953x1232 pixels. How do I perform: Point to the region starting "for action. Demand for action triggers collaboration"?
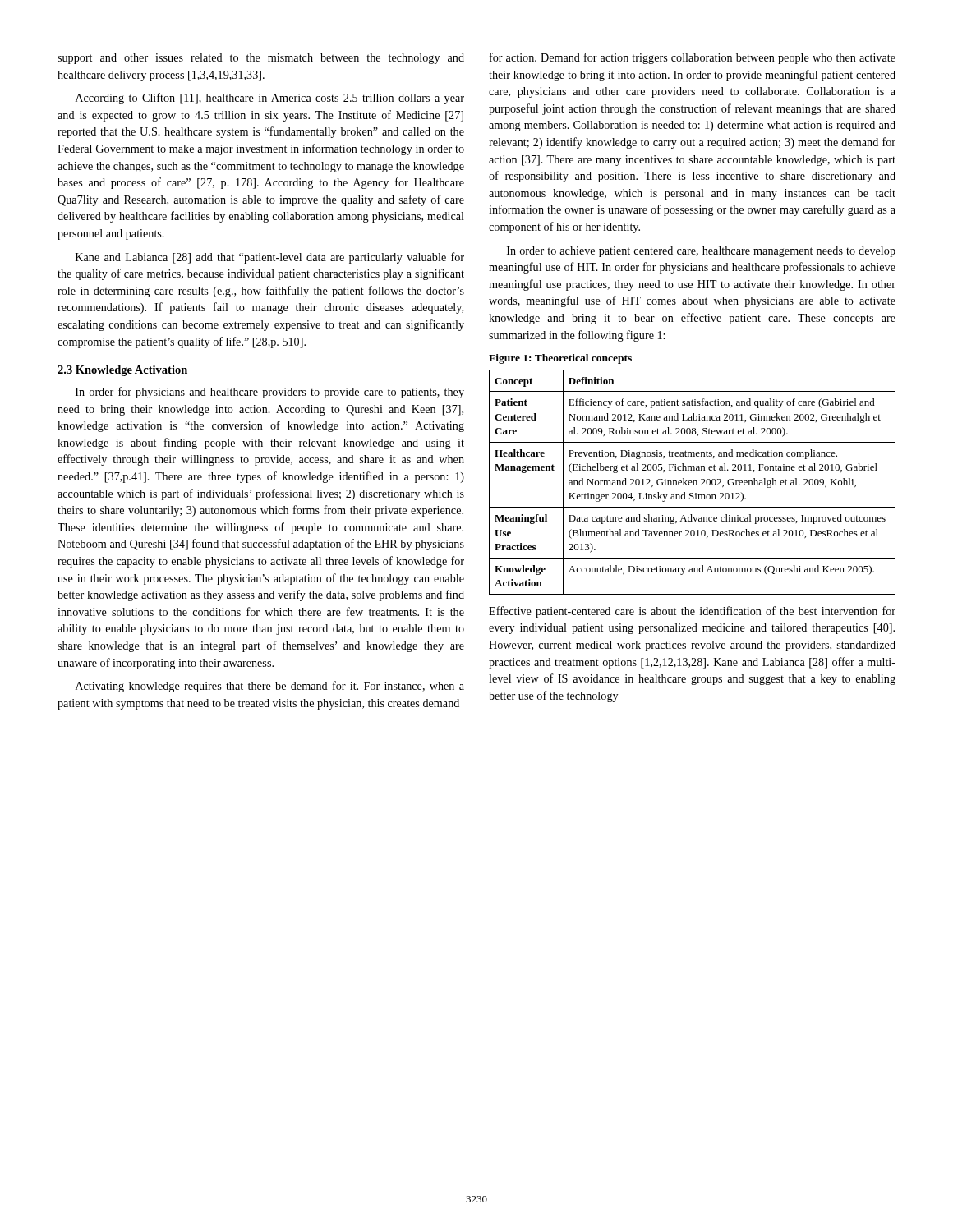[692, 196]
